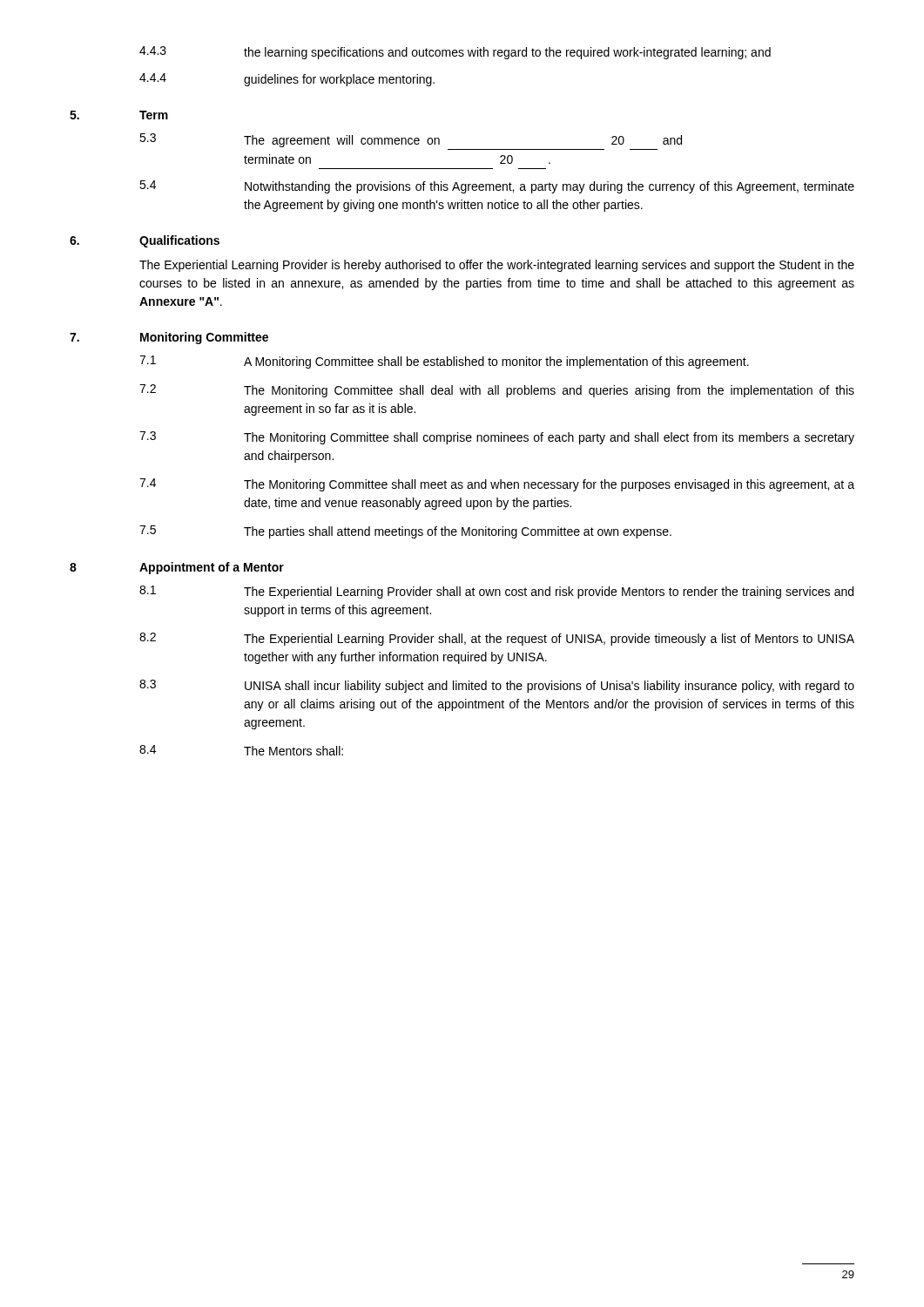Find the section header that says "8 Appointment of a Mentor"

point(177,567)
